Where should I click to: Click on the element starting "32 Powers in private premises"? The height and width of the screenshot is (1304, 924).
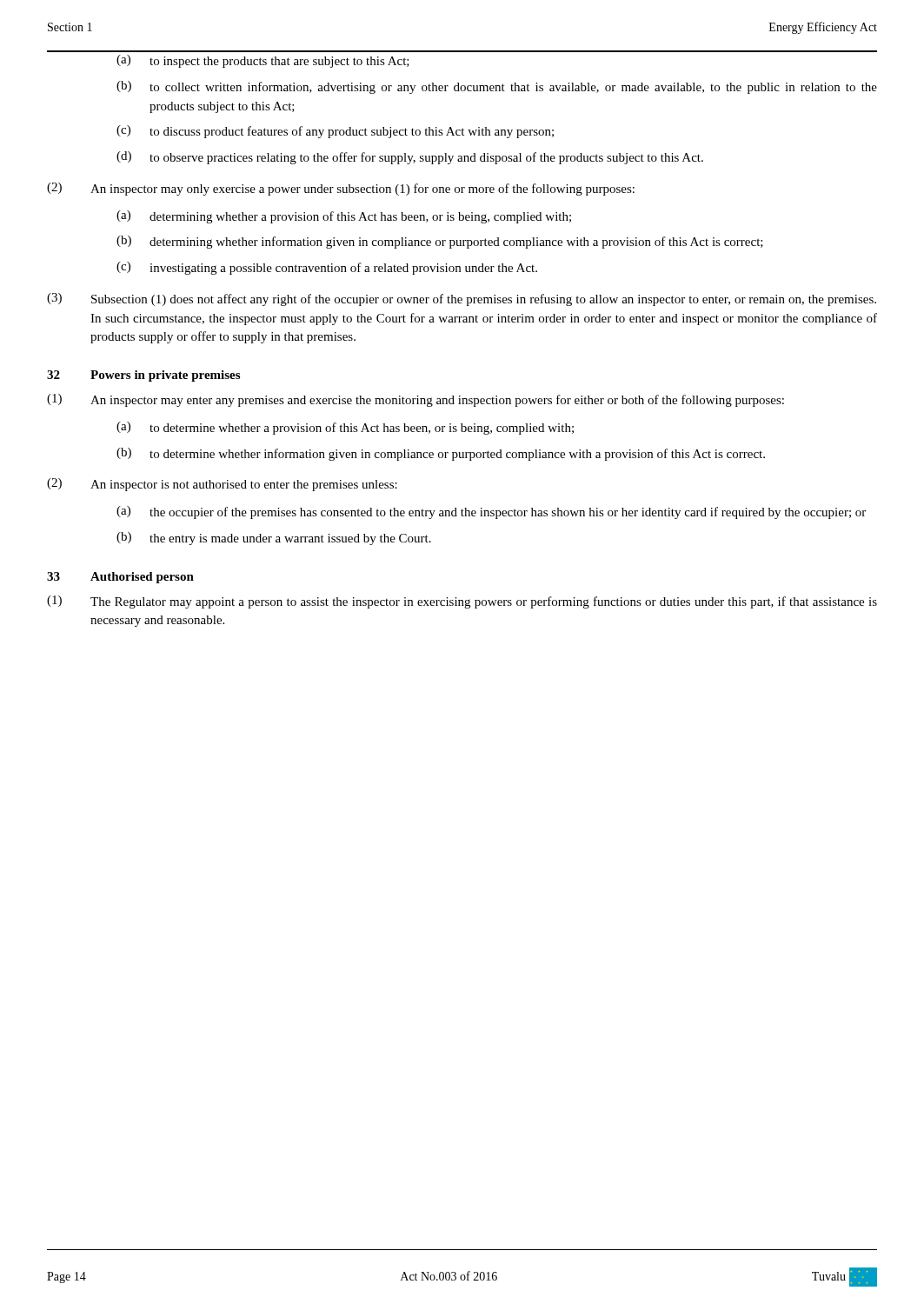click(x=144, y=375)
